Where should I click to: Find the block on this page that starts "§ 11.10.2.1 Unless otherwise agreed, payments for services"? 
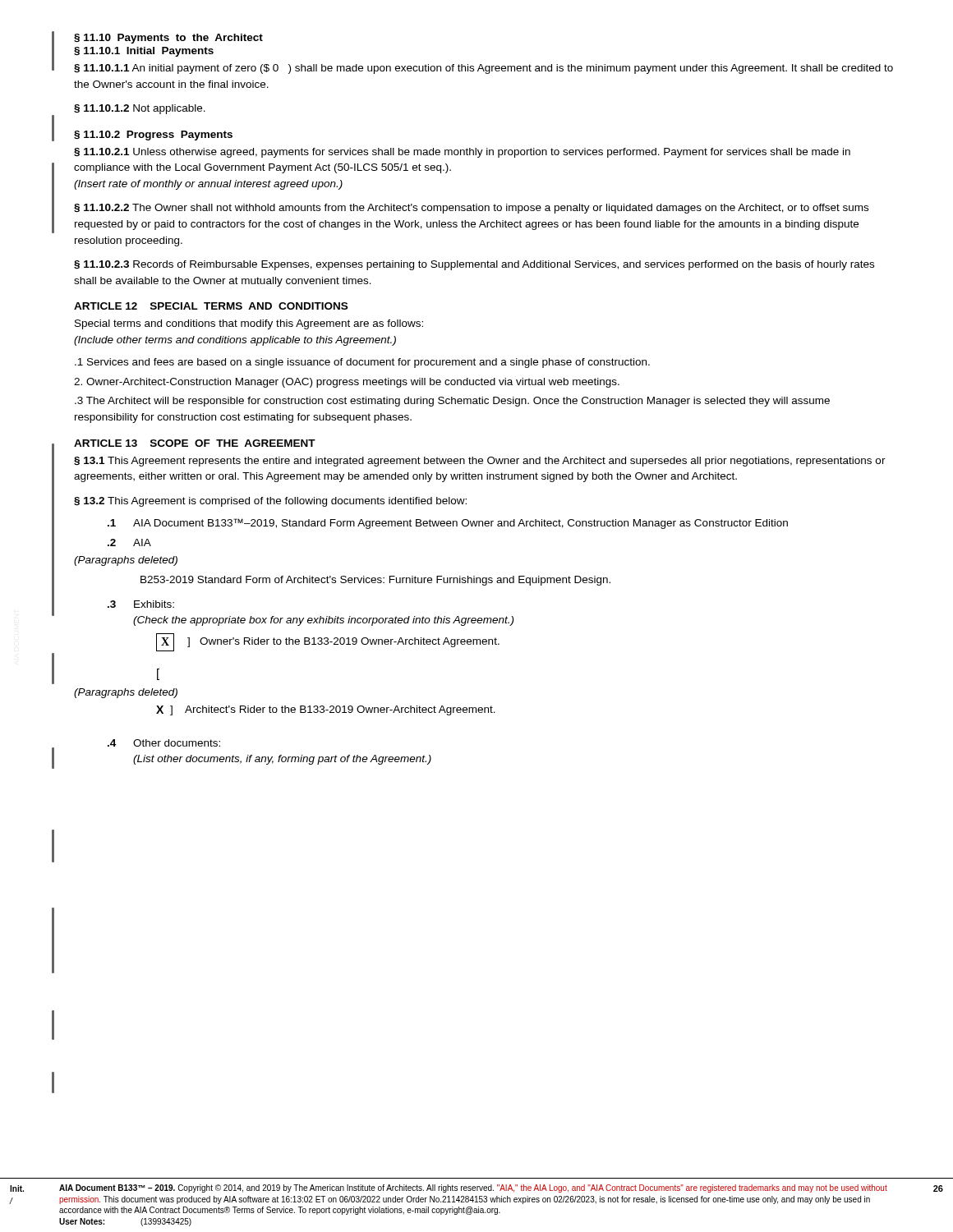[x=462, y=167]
